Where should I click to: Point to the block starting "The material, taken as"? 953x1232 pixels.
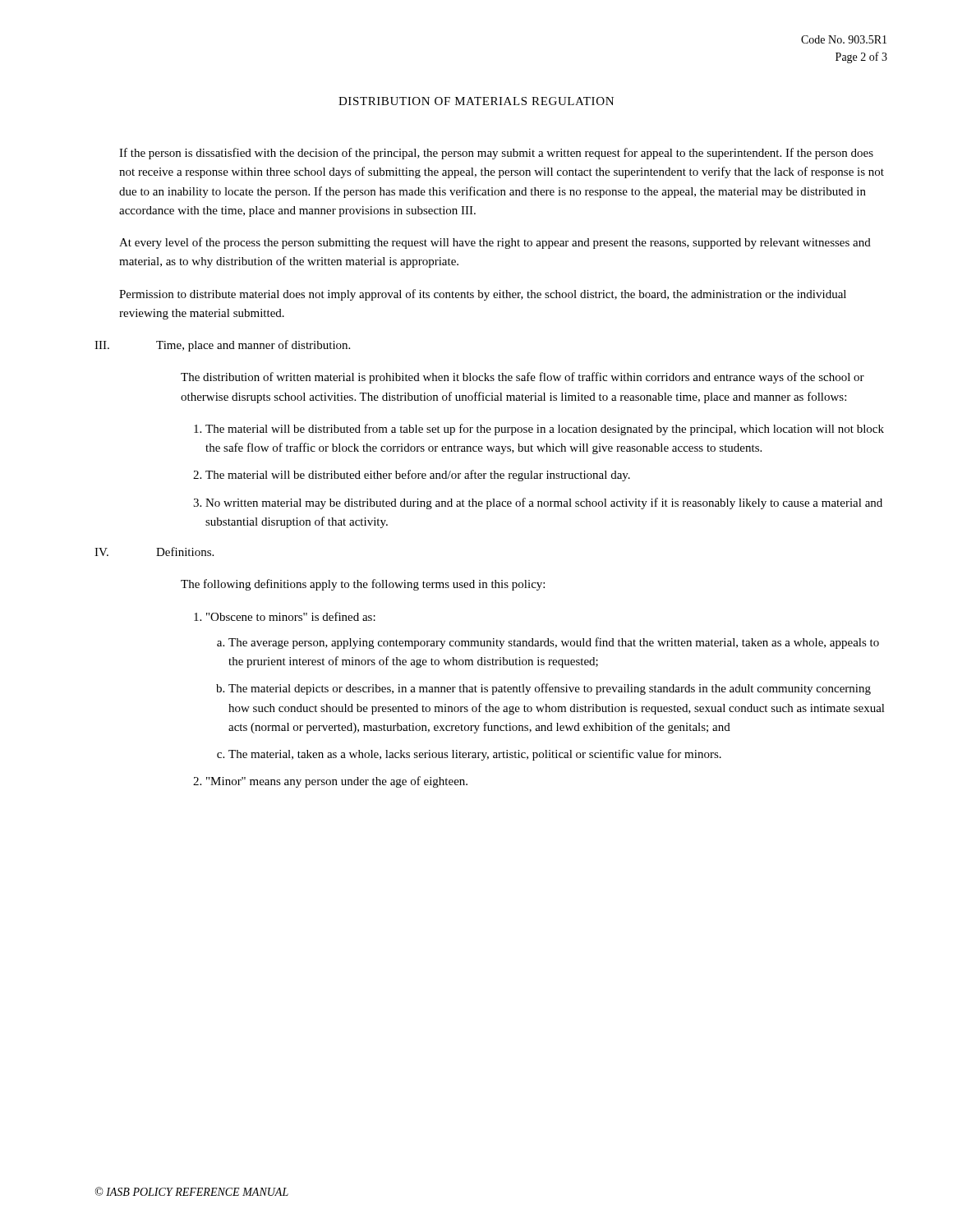[x=475, y=754]
